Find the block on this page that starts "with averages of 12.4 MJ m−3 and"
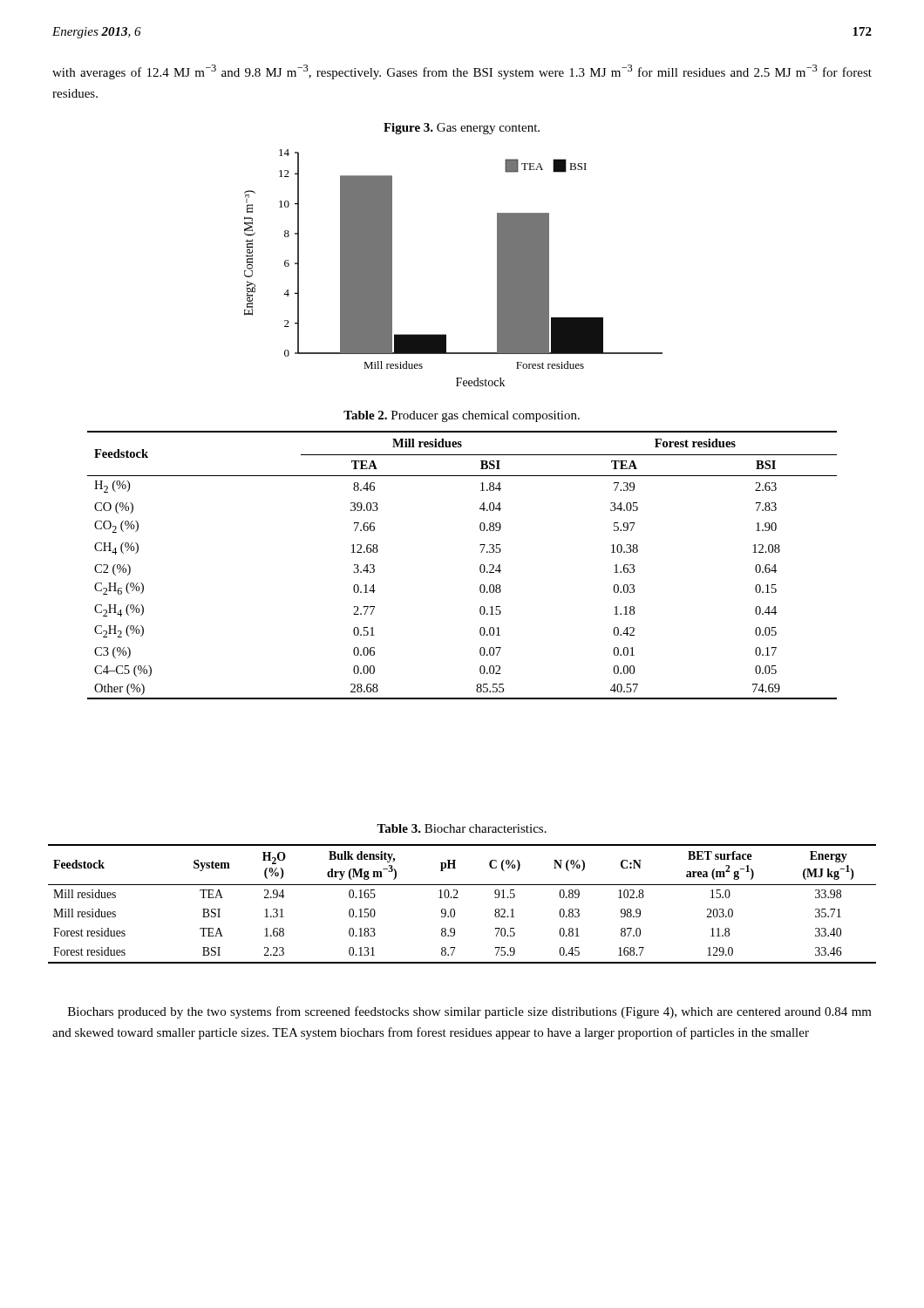 [x=462, y=81]
